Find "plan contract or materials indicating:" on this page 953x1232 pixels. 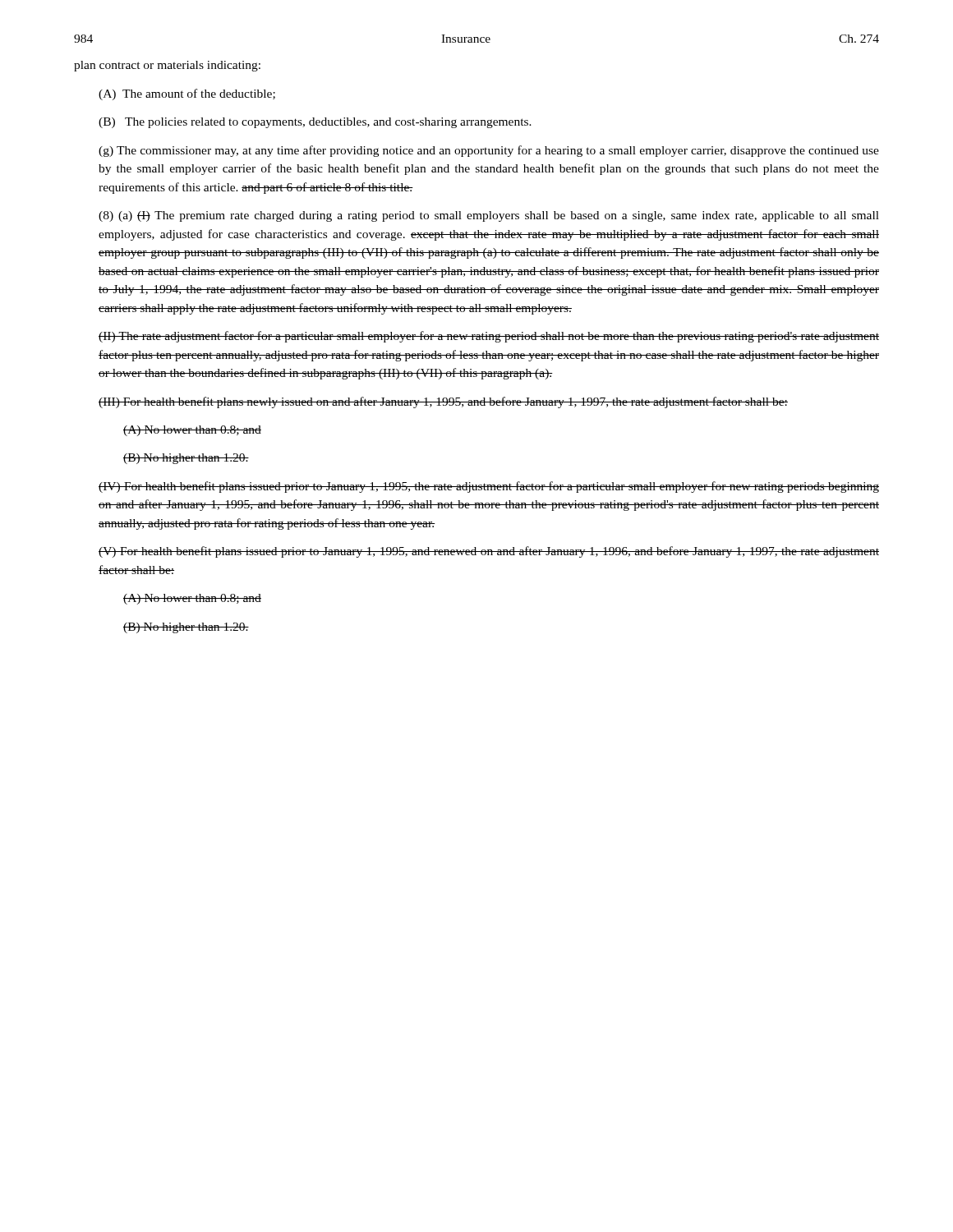click(168, 65)
